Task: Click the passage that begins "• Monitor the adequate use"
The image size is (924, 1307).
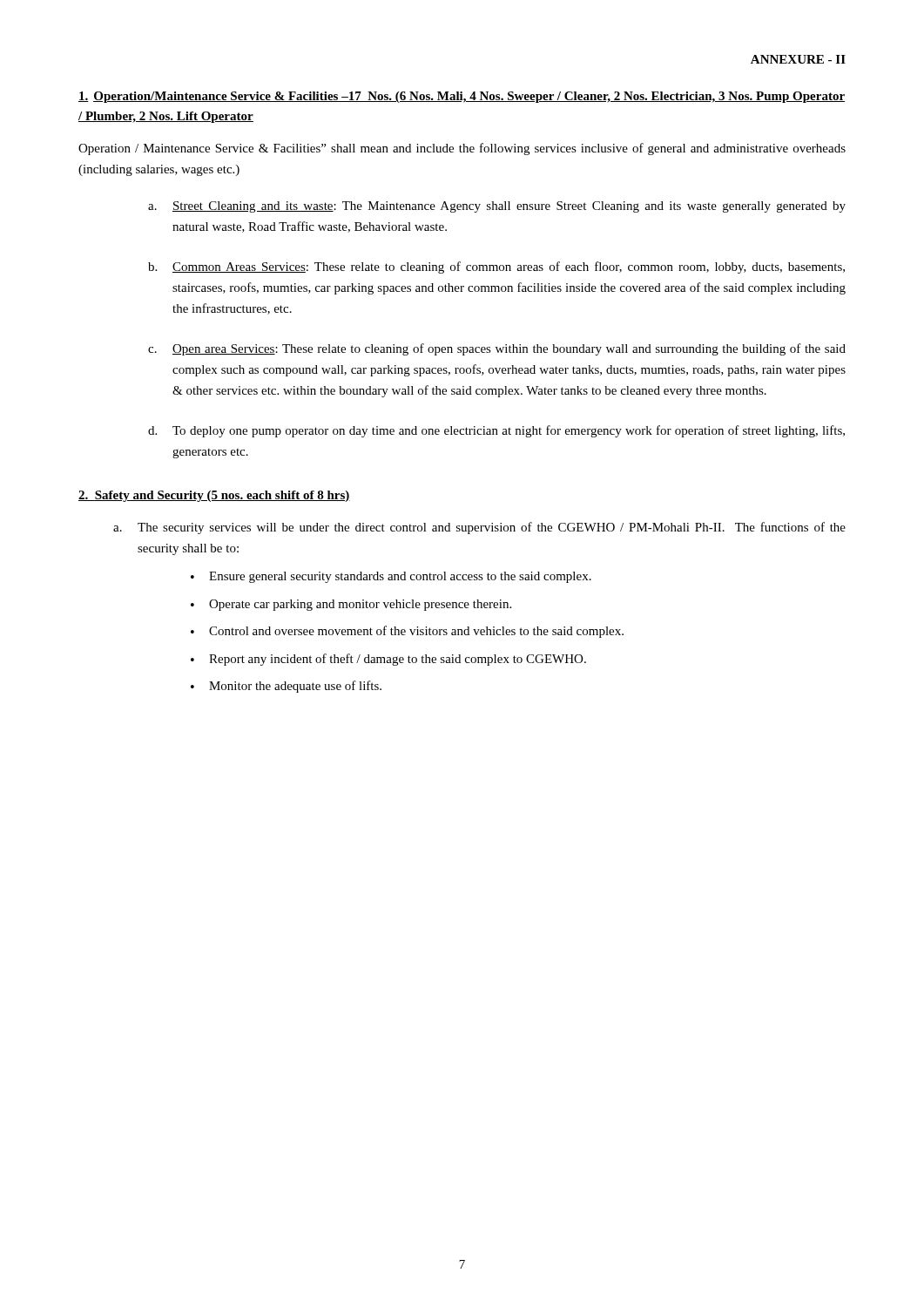Action: tap(286, 687)
